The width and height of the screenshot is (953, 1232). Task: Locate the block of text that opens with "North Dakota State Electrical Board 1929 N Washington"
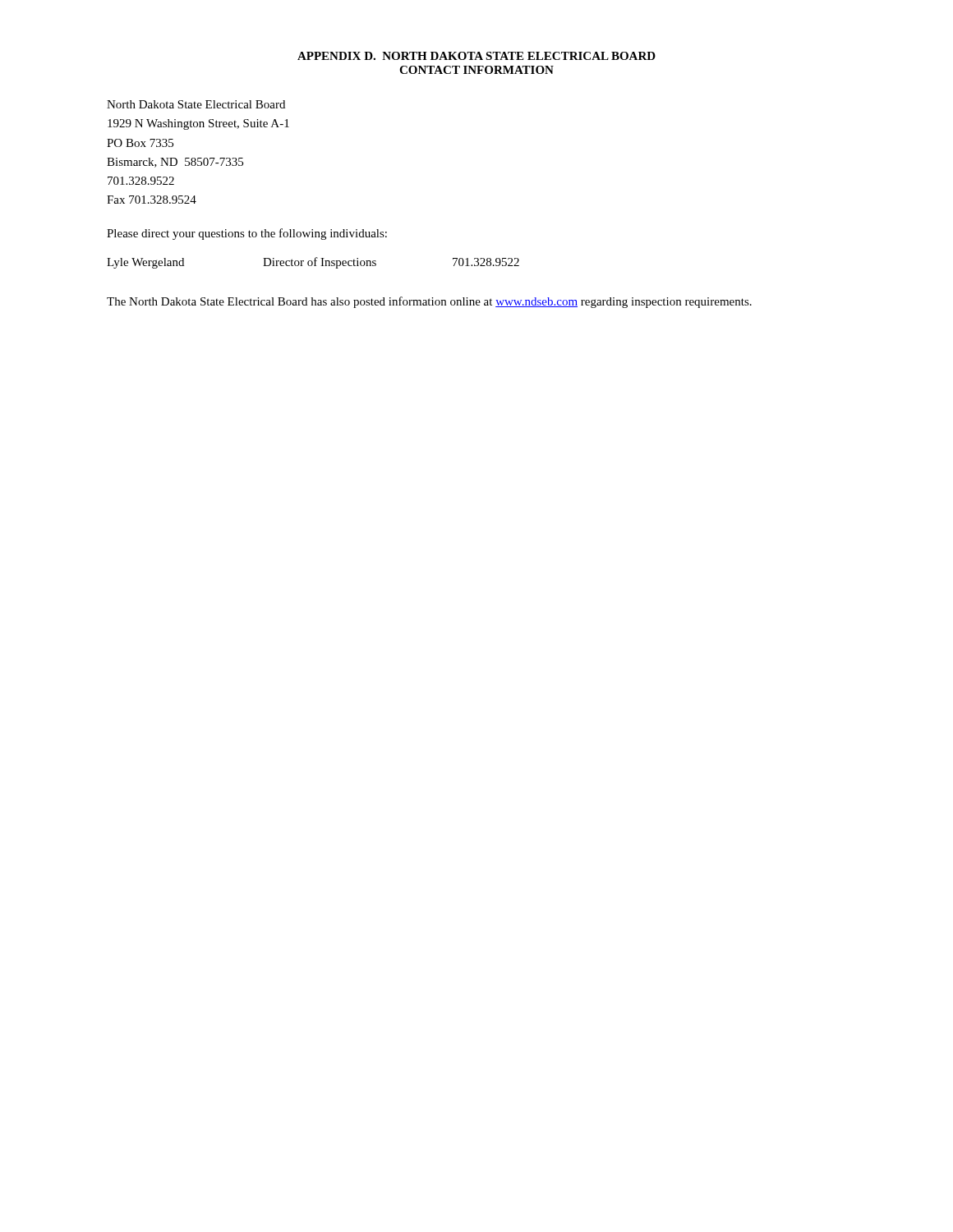pyautogui.click(x=196, y=104)
